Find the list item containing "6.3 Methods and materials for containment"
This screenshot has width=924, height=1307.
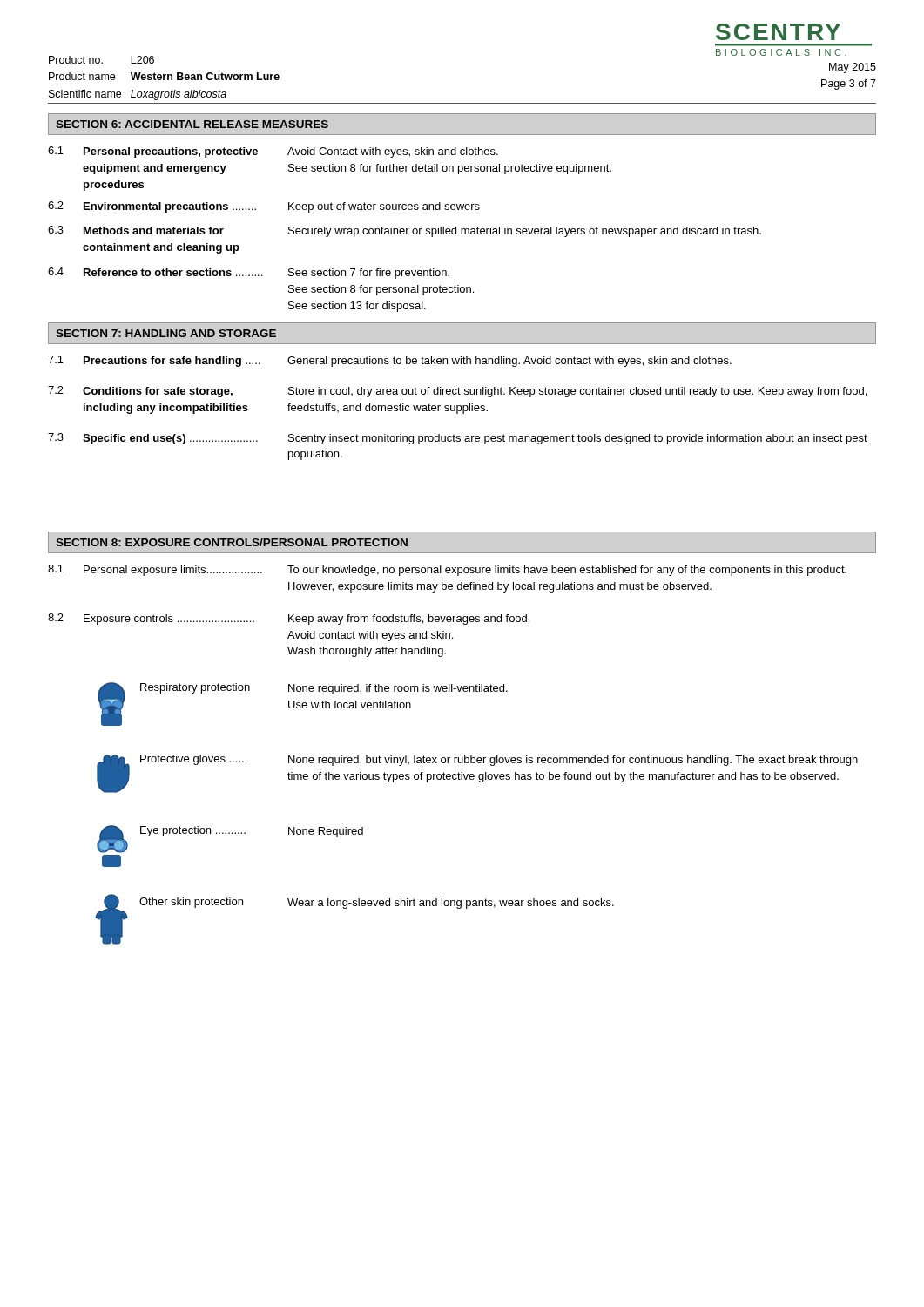(x=462, y=240)
